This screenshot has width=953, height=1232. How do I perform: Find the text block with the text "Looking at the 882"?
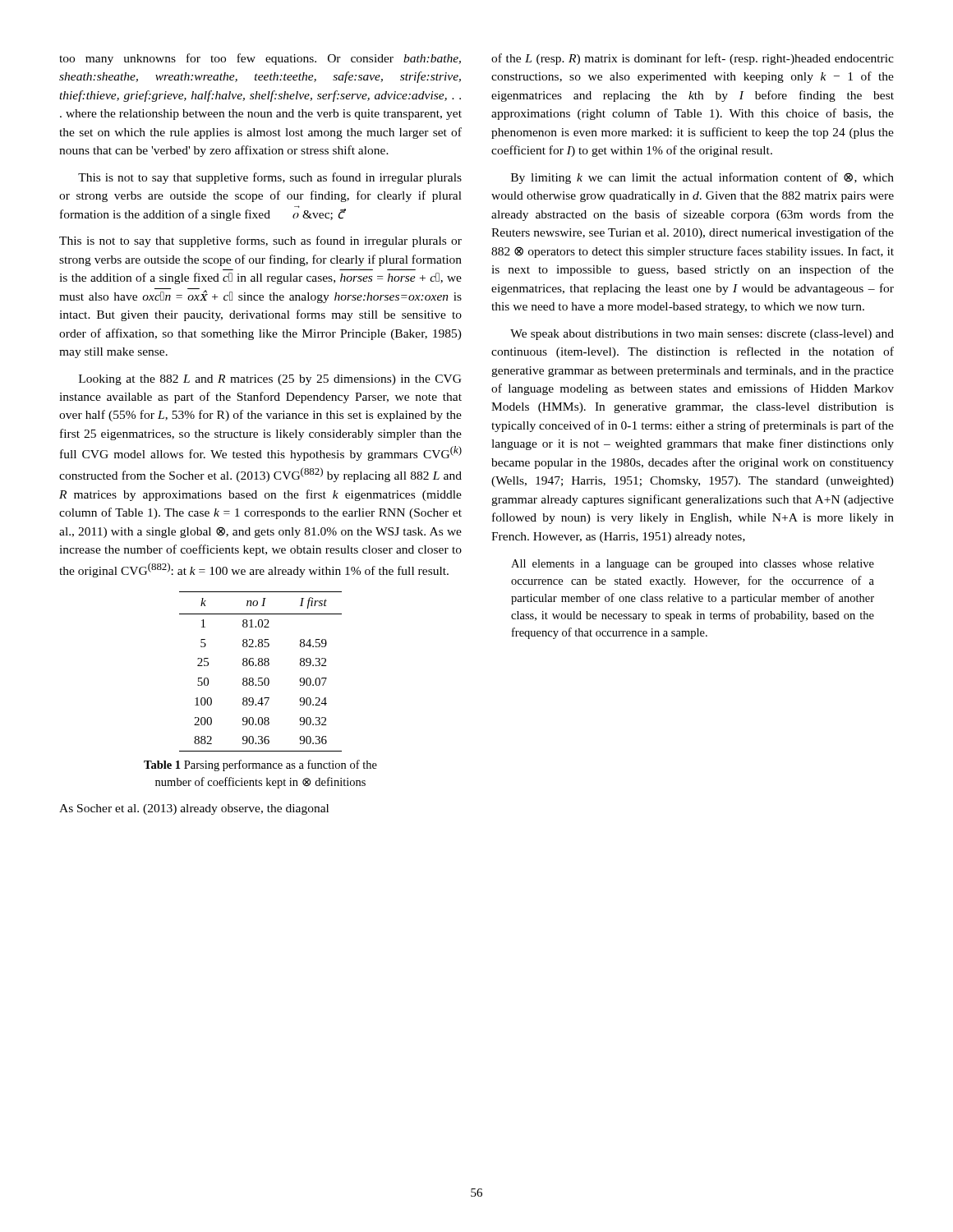tap(260, 475)
